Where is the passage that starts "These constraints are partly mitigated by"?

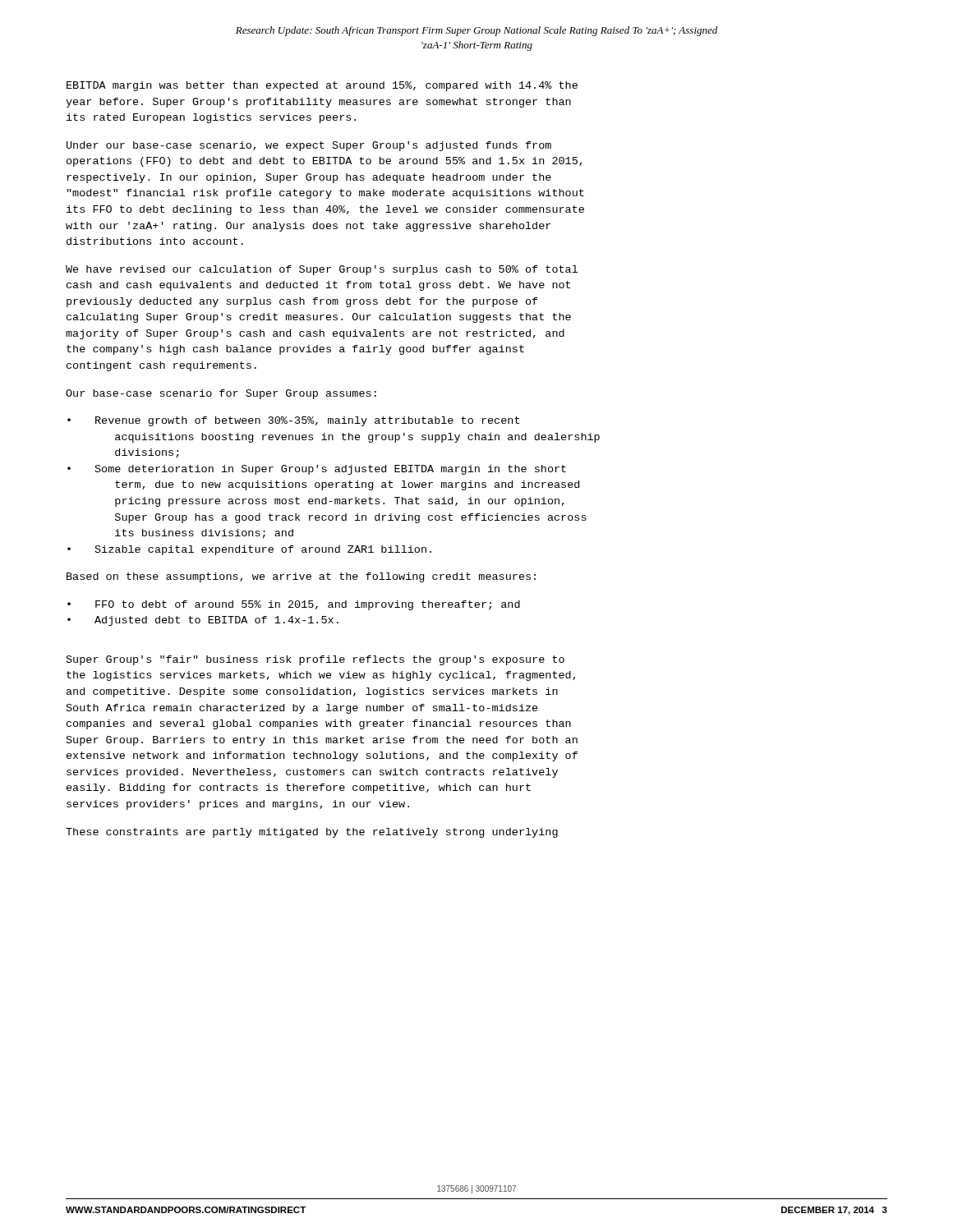tap(312, 832)
